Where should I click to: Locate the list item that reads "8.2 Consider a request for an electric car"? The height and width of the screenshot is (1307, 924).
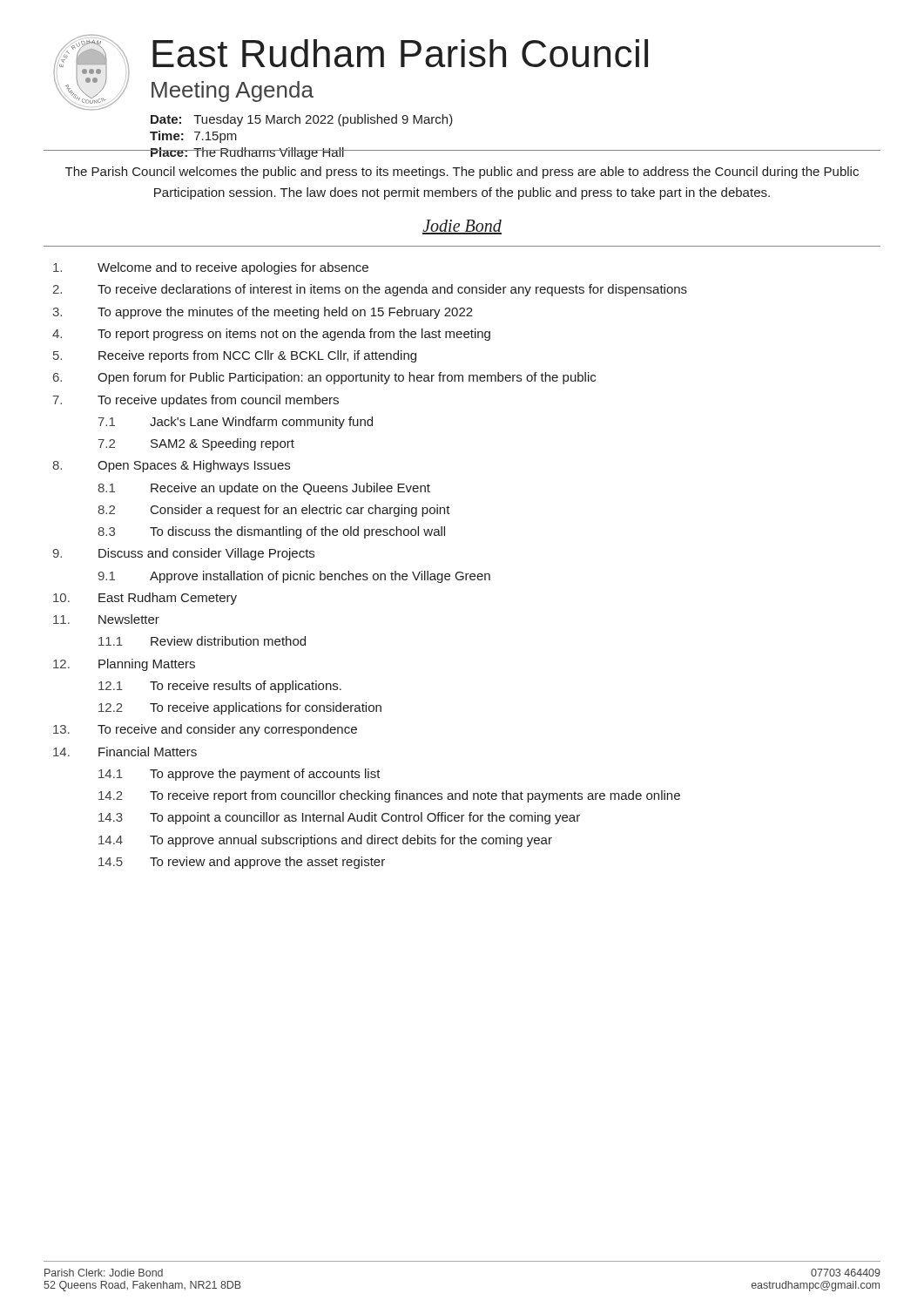[x=274, y=511]
